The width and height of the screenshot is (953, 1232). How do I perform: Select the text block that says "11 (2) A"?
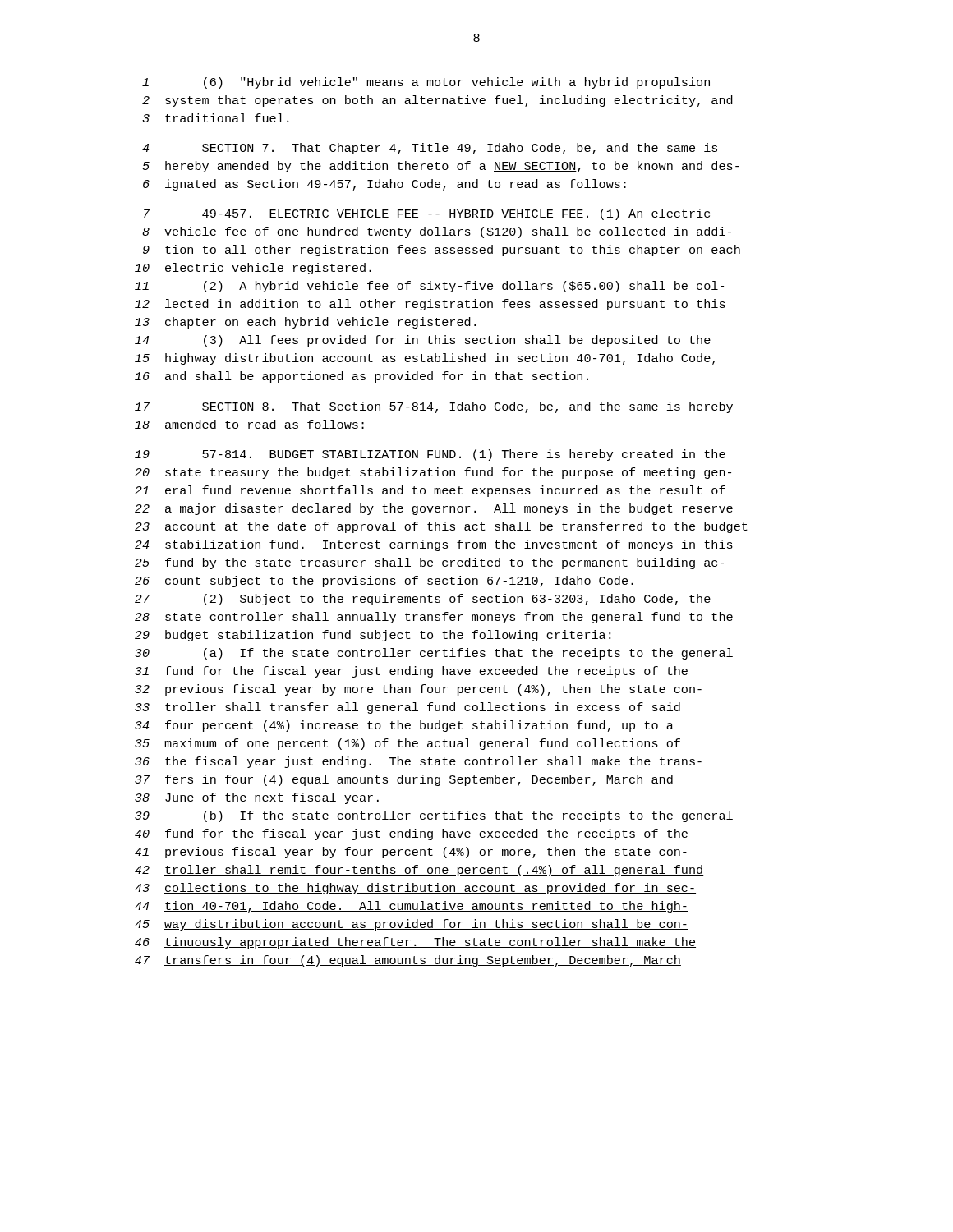pos(497,305)
